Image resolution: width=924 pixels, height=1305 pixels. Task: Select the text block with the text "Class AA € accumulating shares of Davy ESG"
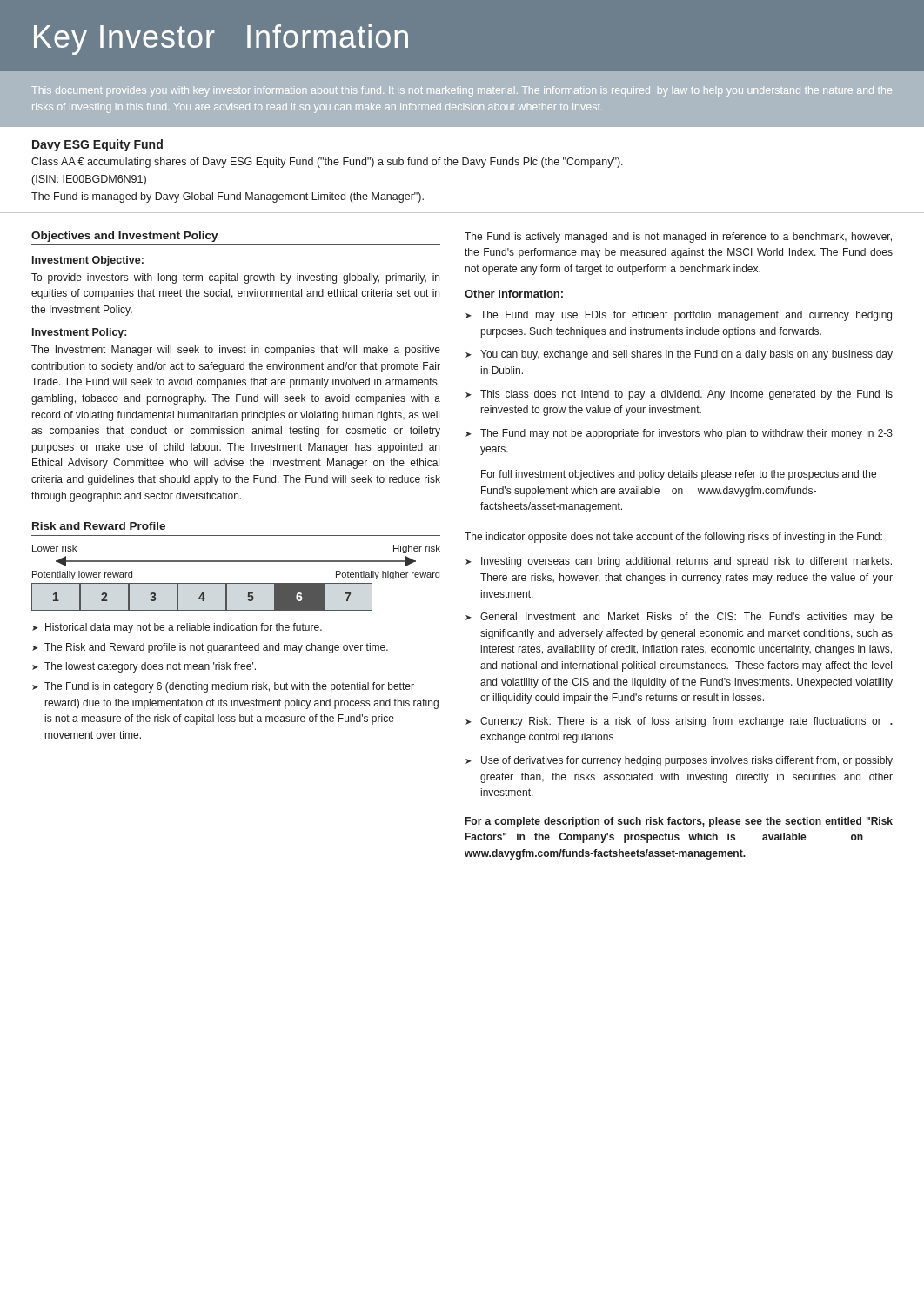pyautogui.click(x=327, y=163)
